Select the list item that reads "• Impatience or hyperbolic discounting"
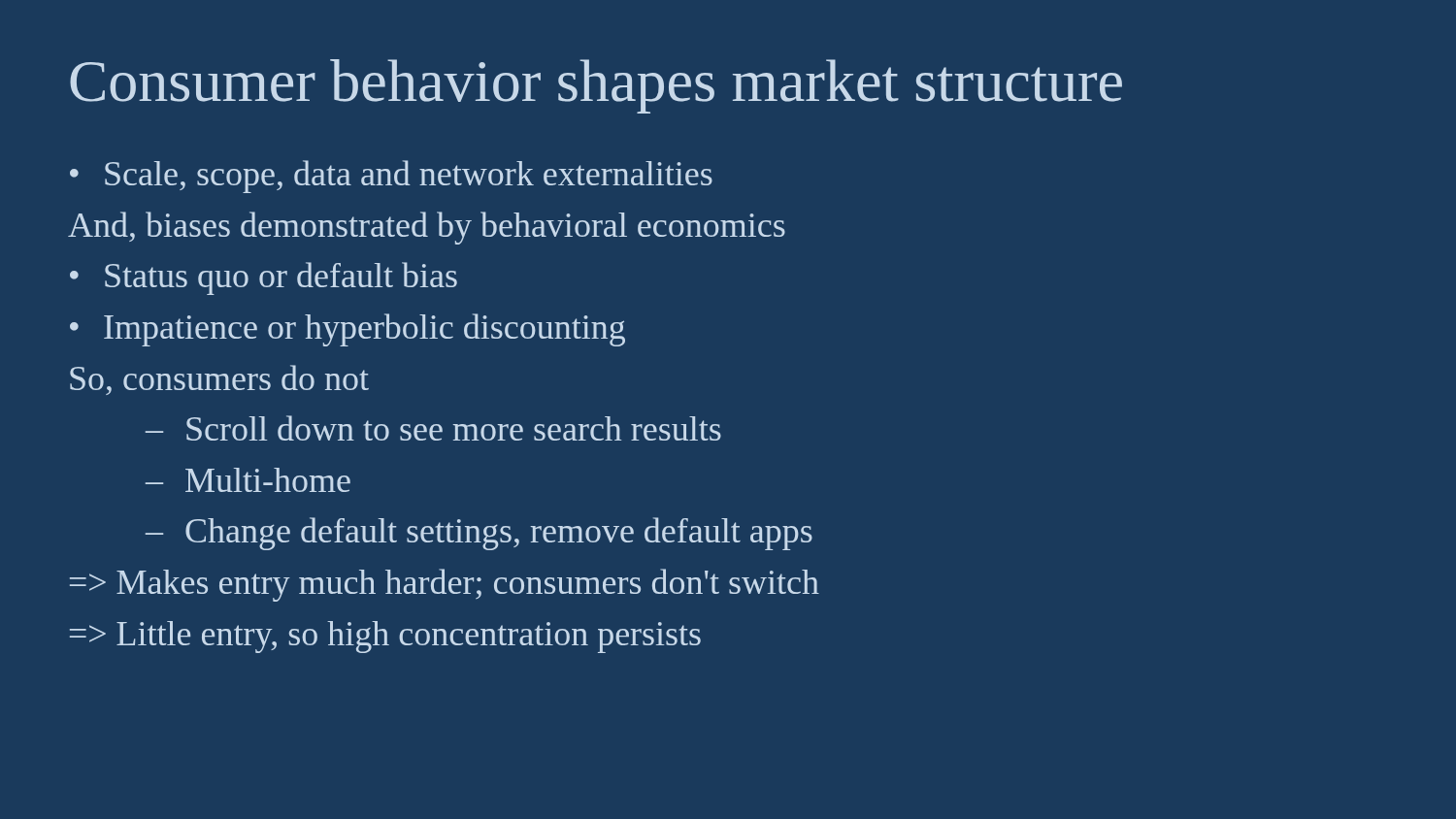1456x819 pixels. pos(347,327)
